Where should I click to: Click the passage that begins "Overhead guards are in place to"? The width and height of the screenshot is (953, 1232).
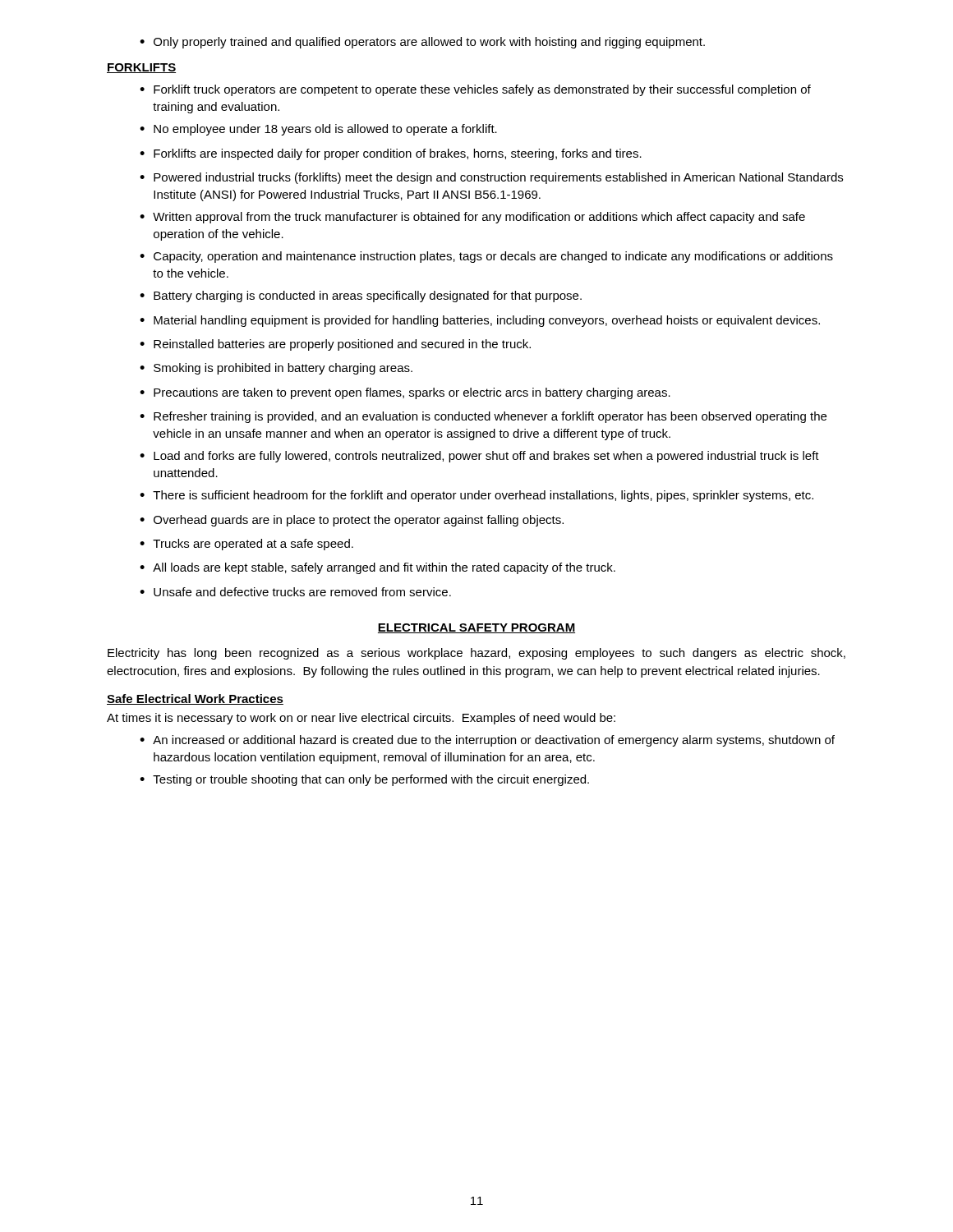point(493,520)
